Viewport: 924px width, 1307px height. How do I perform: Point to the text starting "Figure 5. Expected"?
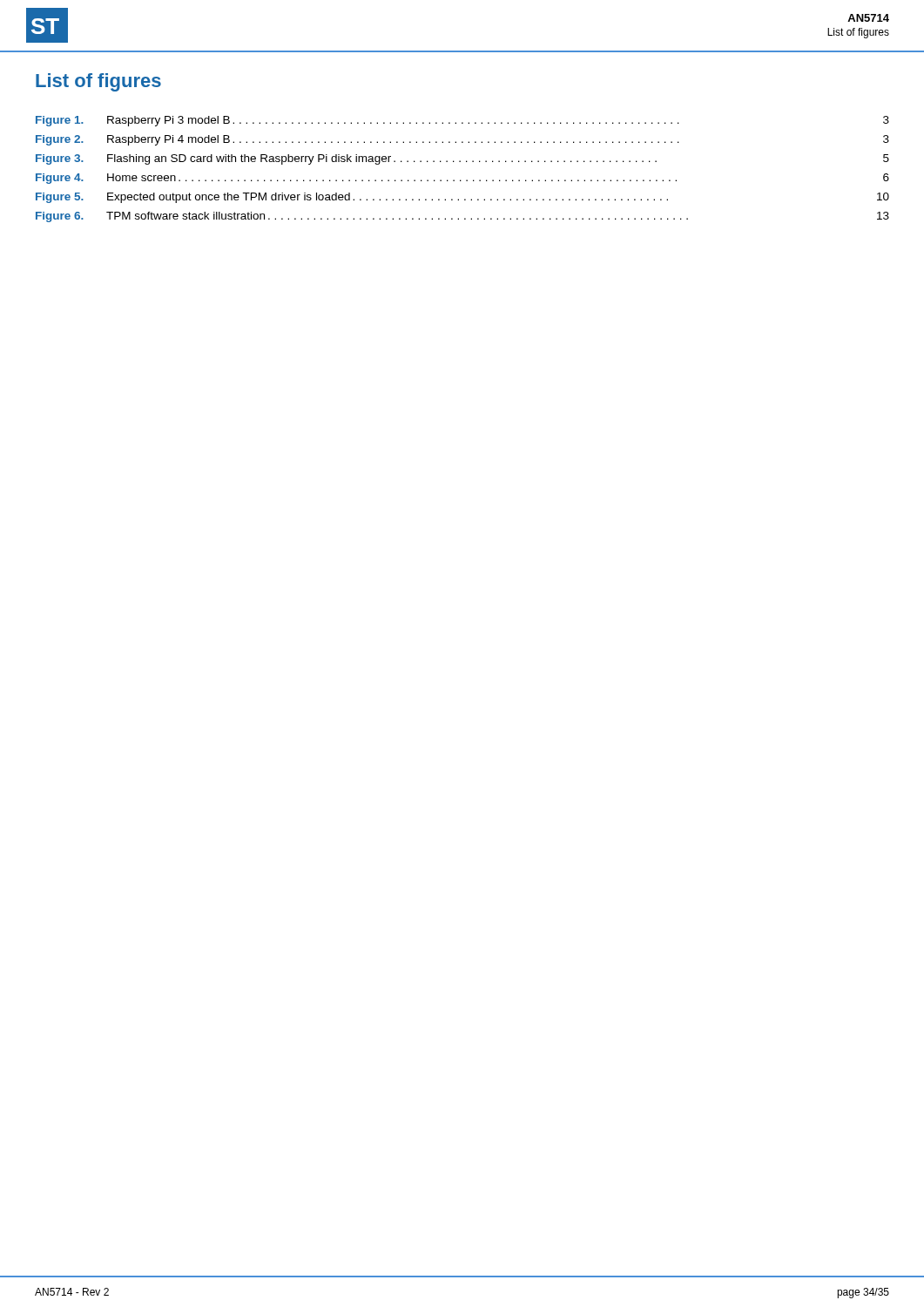[462, 196]
